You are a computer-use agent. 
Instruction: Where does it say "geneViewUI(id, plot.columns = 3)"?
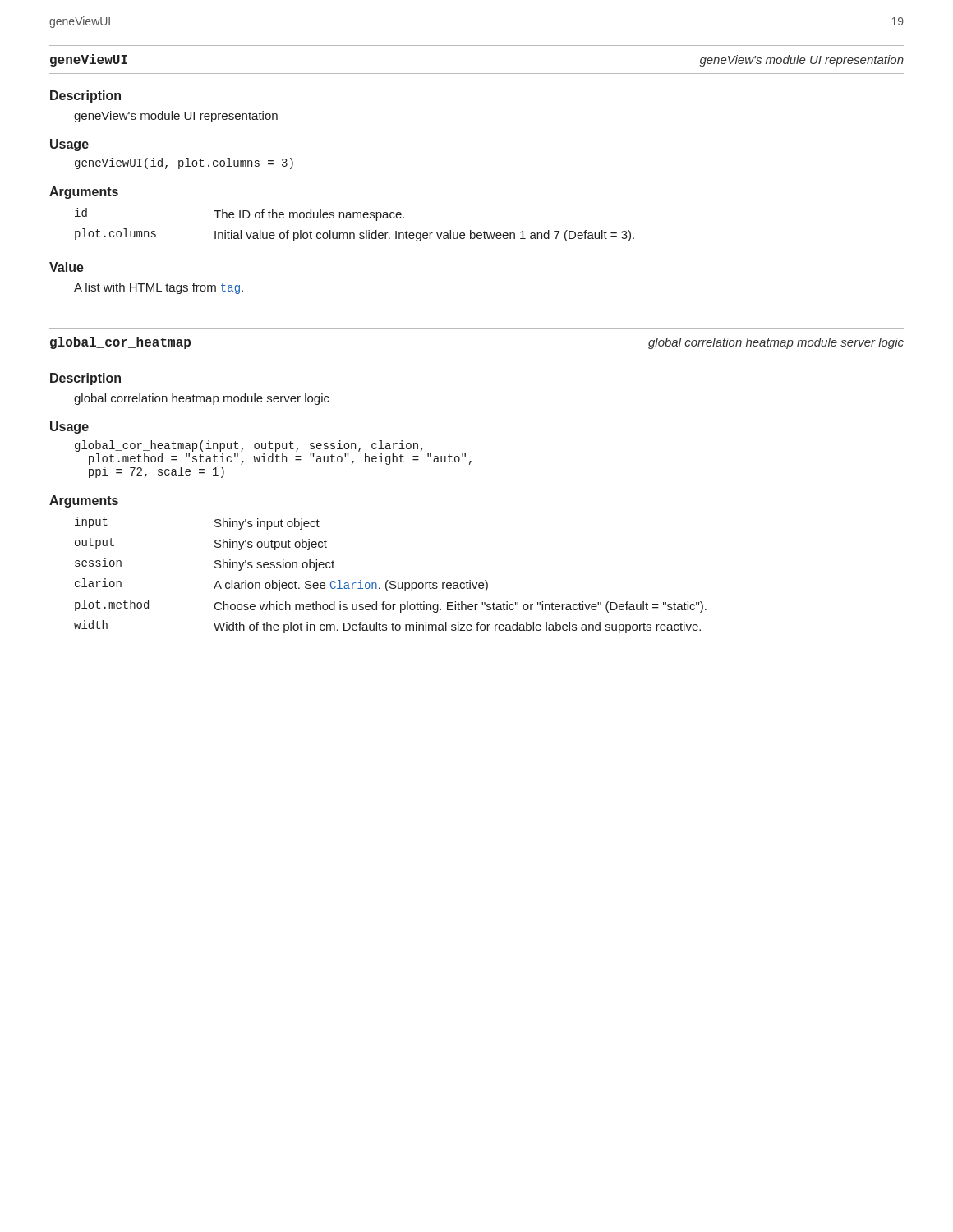184,163
